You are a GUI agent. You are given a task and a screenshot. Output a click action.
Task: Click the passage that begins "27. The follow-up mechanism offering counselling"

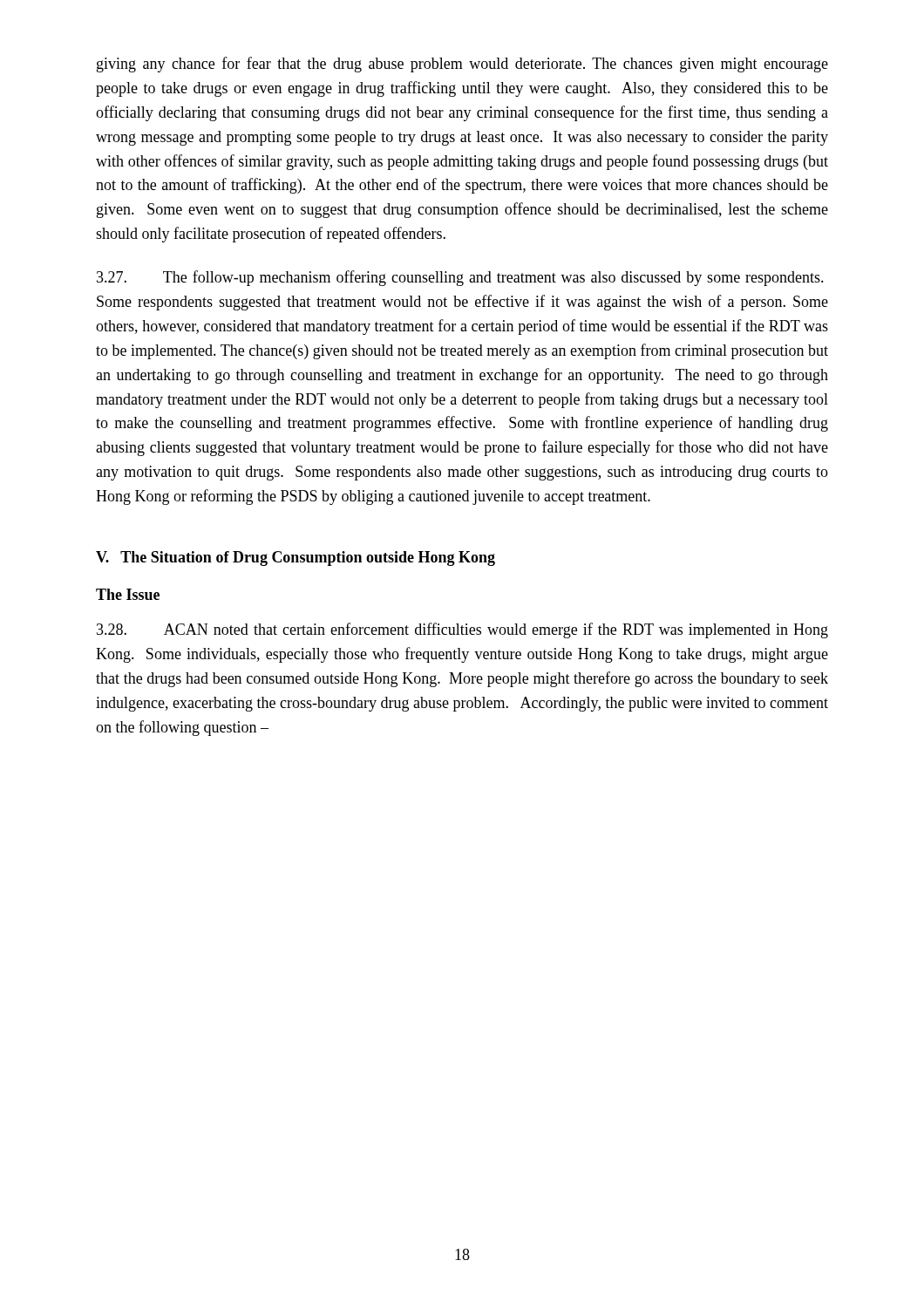(462, 387)
